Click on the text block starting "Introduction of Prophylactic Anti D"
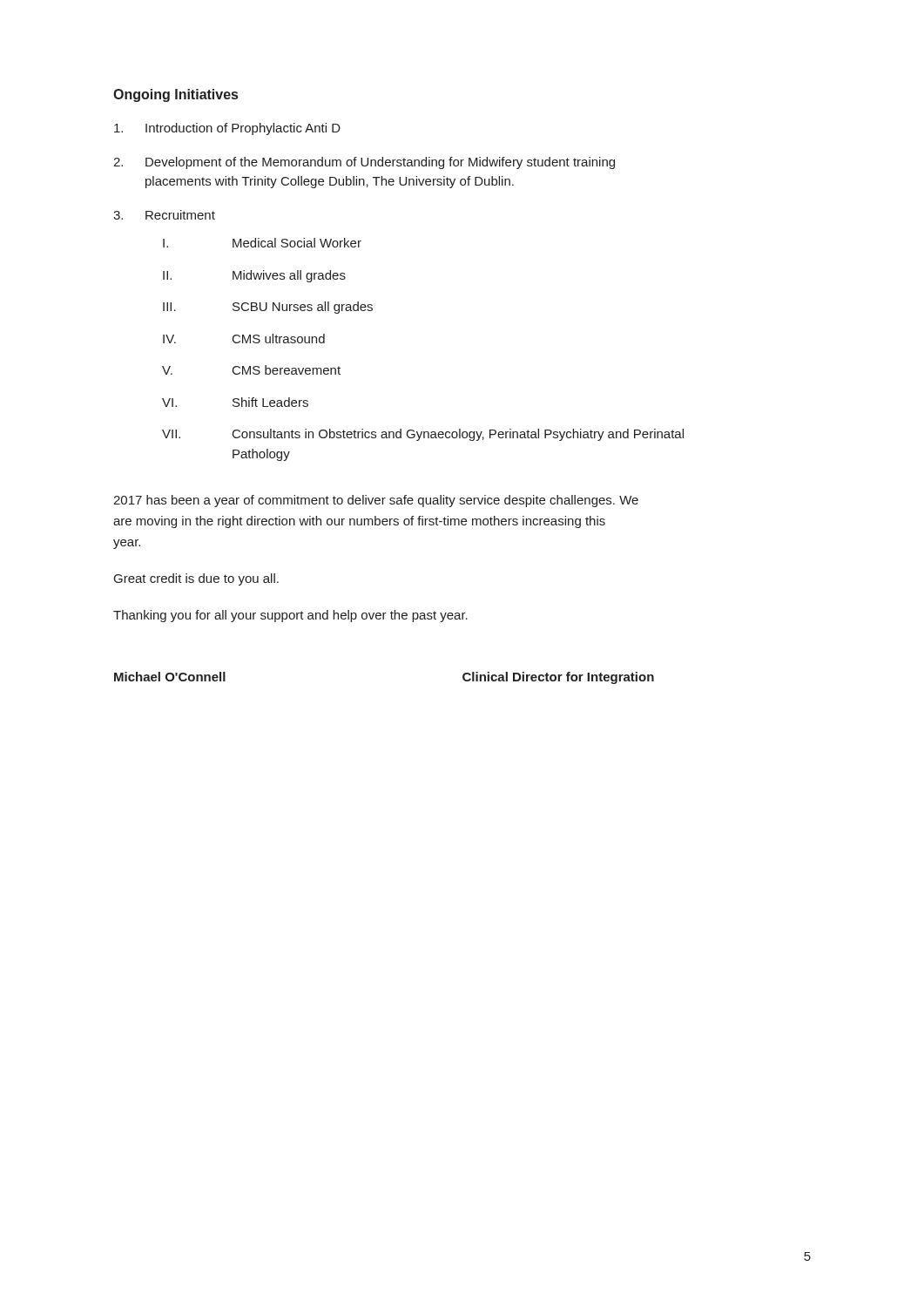This screenshot has width=924, height=1307. [x=227, y=129]
